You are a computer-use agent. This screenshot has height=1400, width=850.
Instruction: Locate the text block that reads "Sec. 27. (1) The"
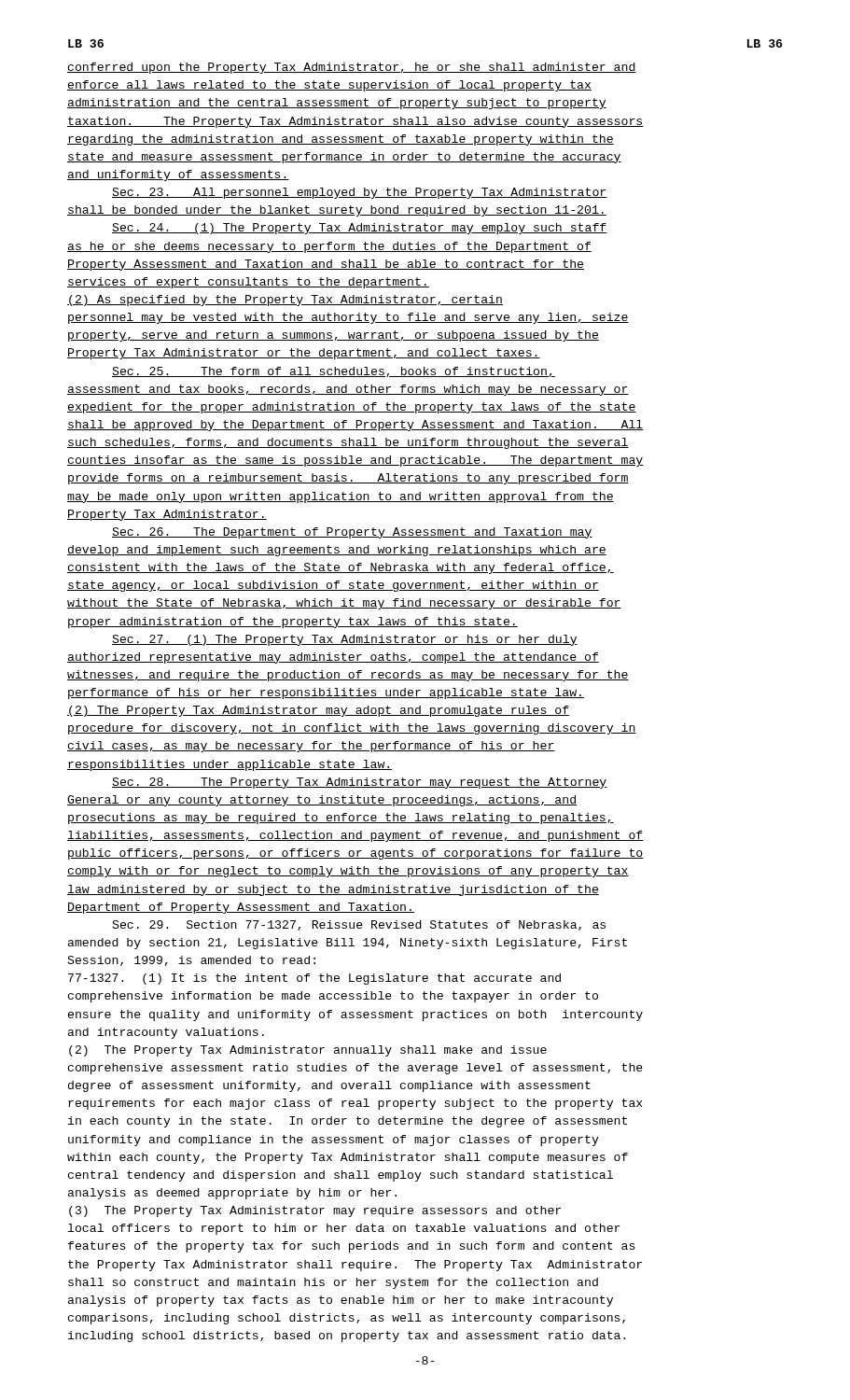click(425, 666)
